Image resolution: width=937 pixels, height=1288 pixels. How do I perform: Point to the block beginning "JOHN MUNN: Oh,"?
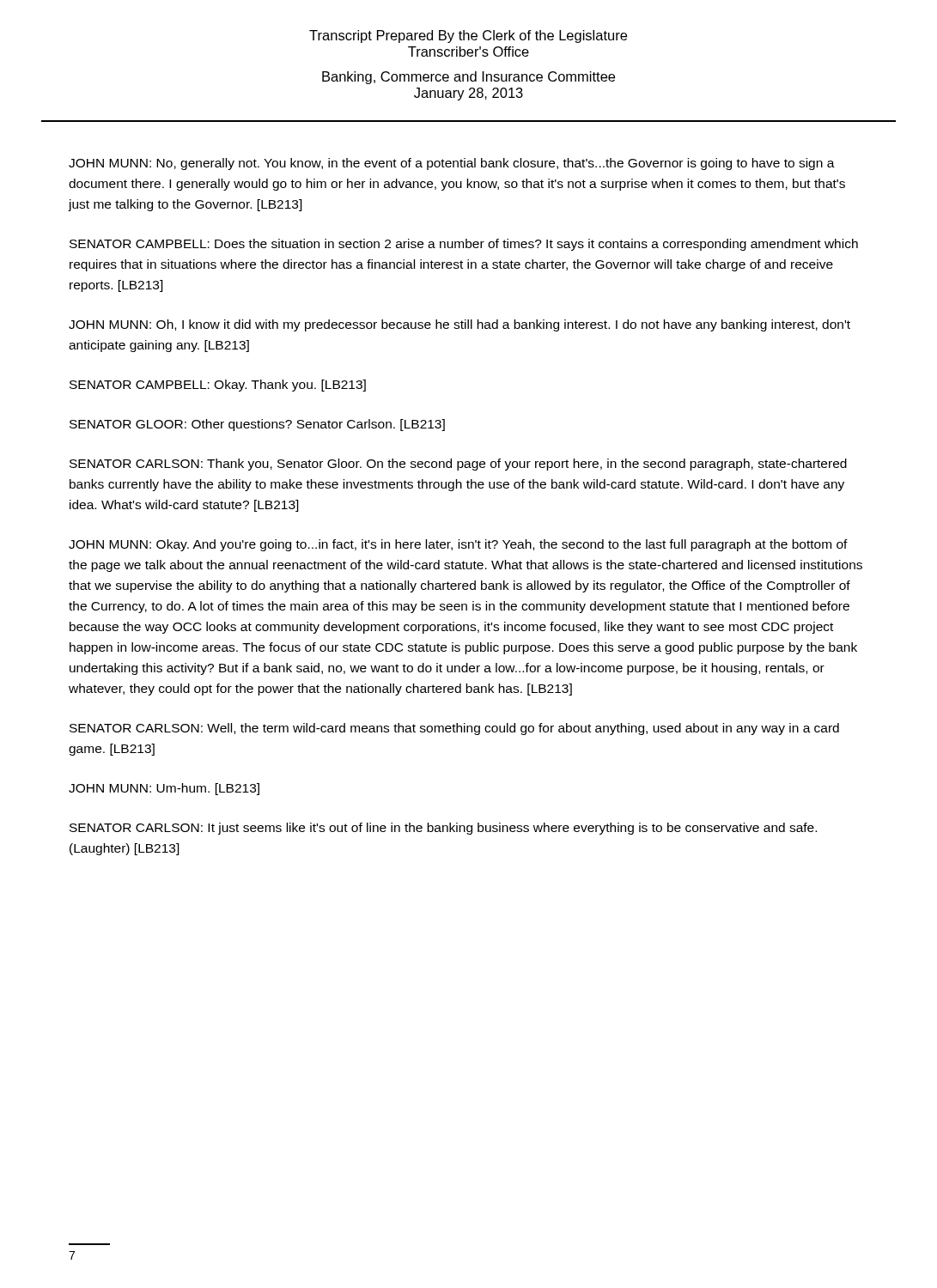[x=460, y=335]
